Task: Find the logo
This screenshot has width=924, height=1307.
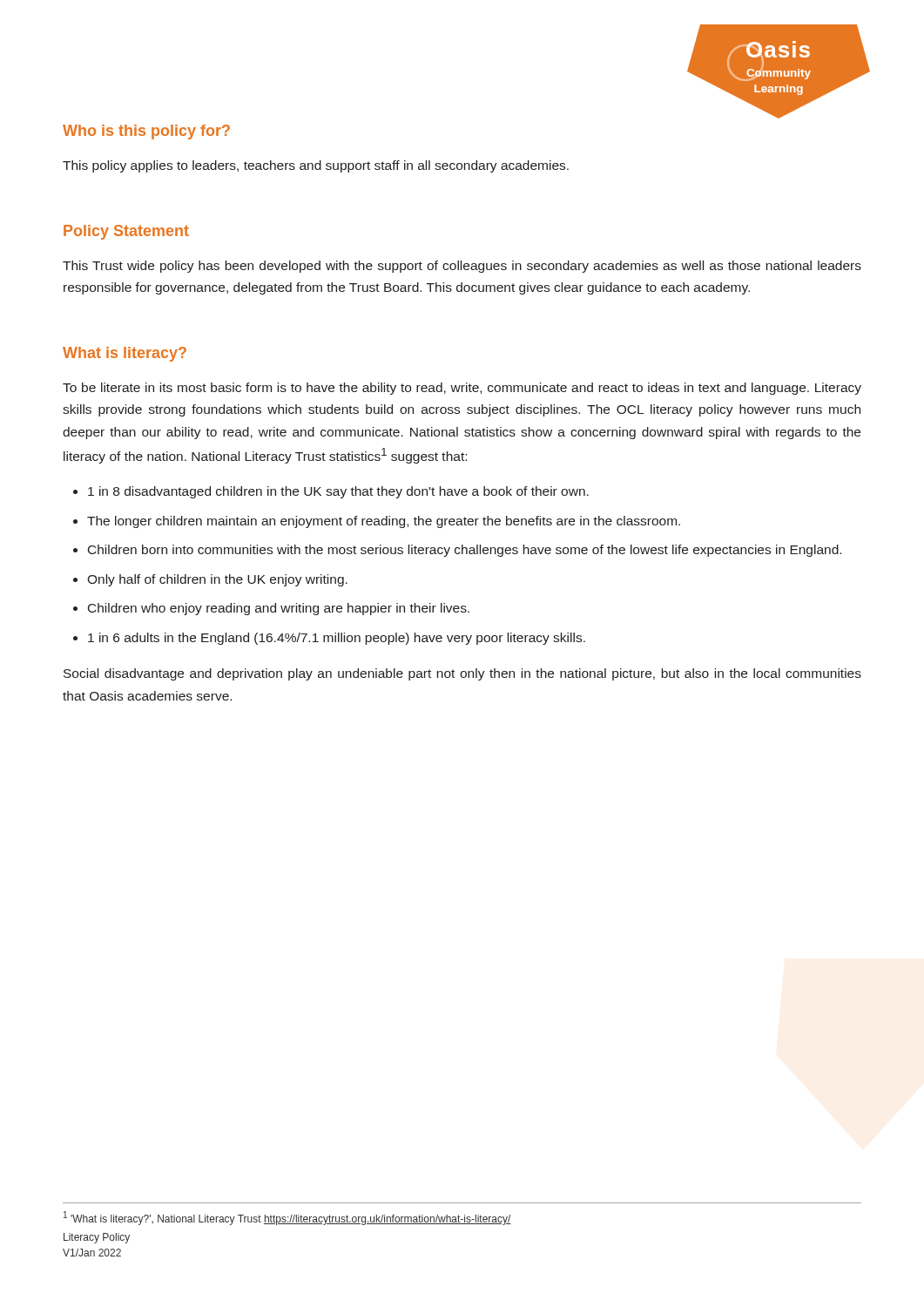Action: tap(779, 71)
